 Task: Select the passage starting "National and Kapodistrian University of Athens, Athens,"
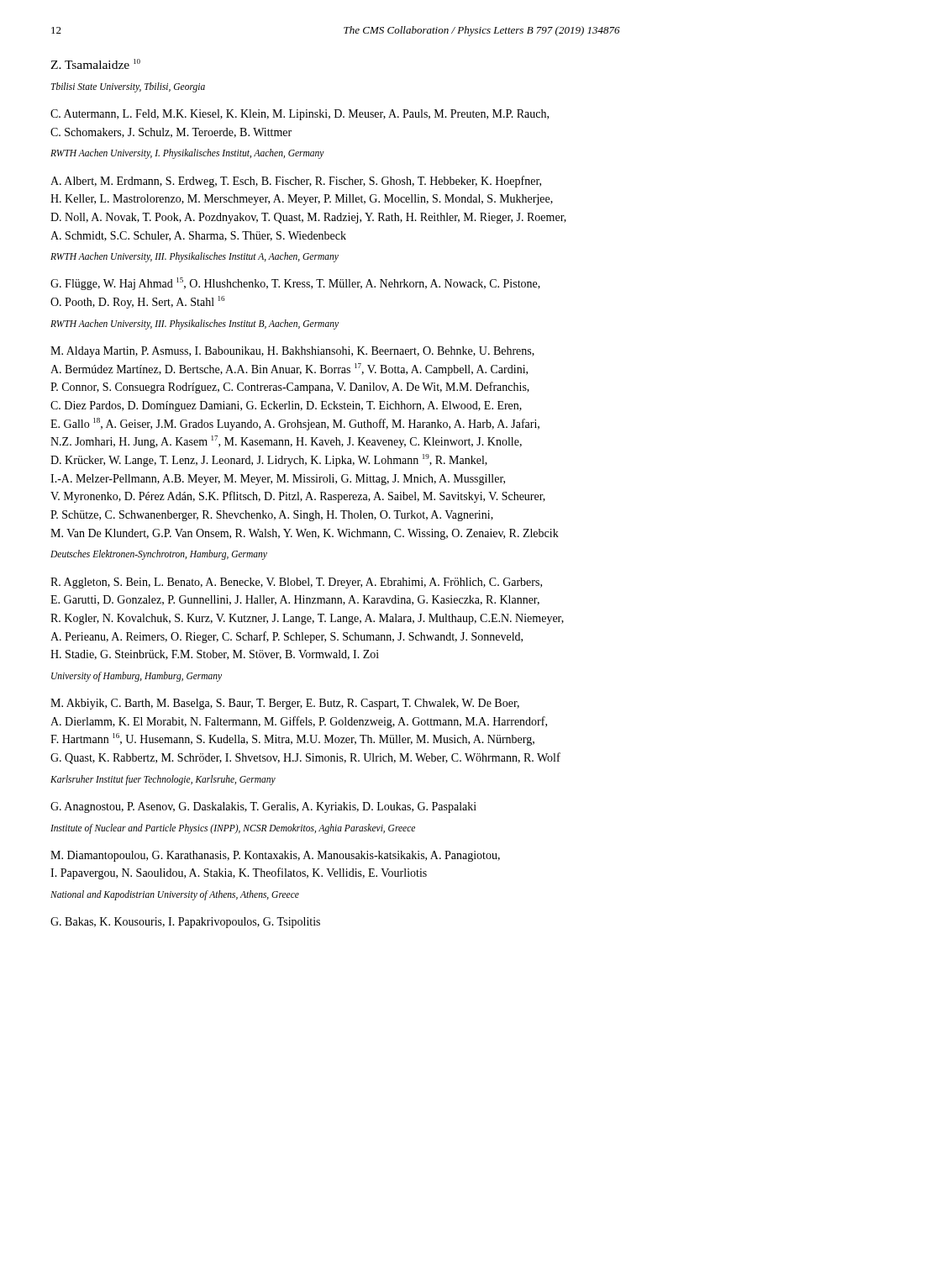175,895
